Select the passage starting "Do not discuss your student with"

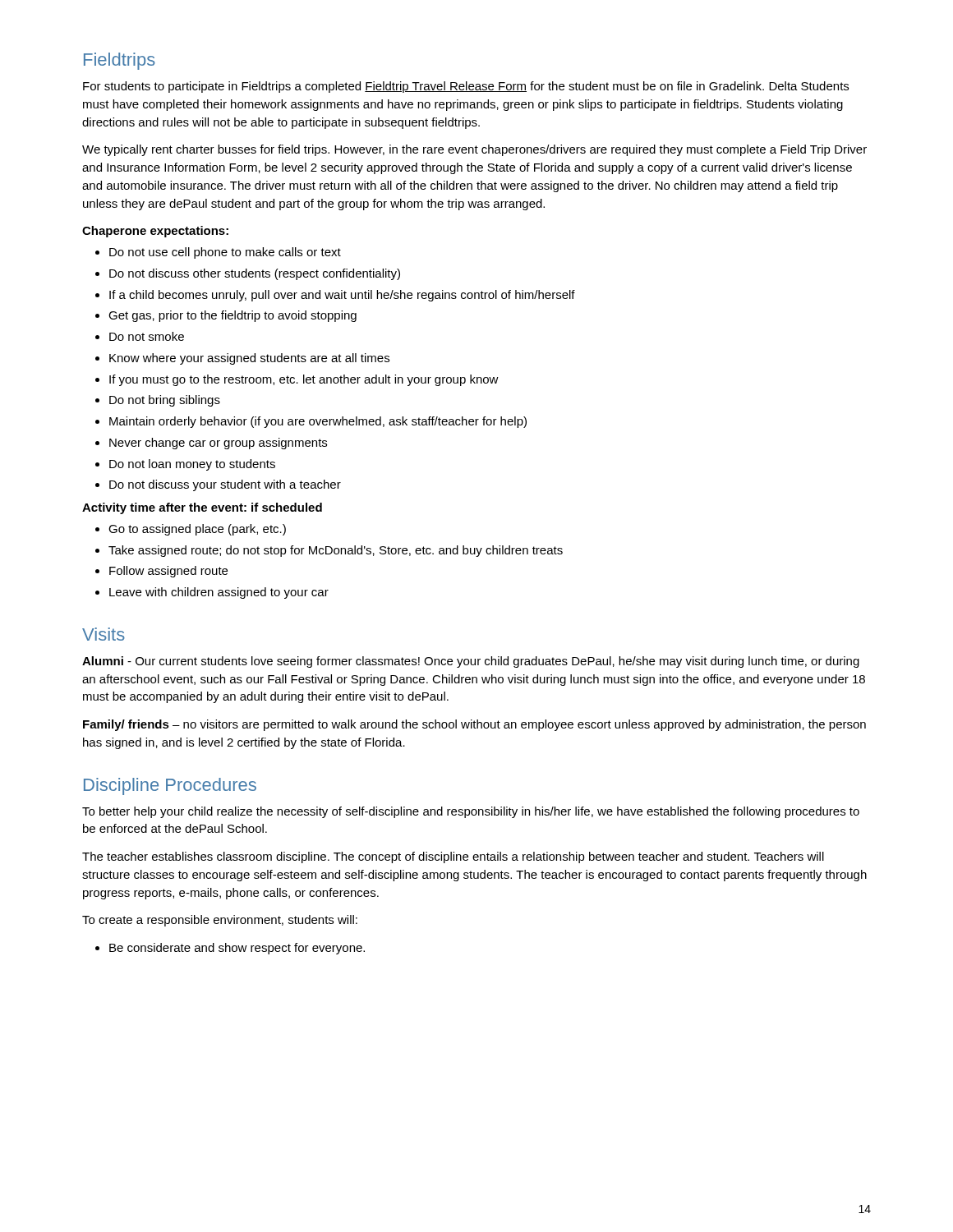[218, 485]
